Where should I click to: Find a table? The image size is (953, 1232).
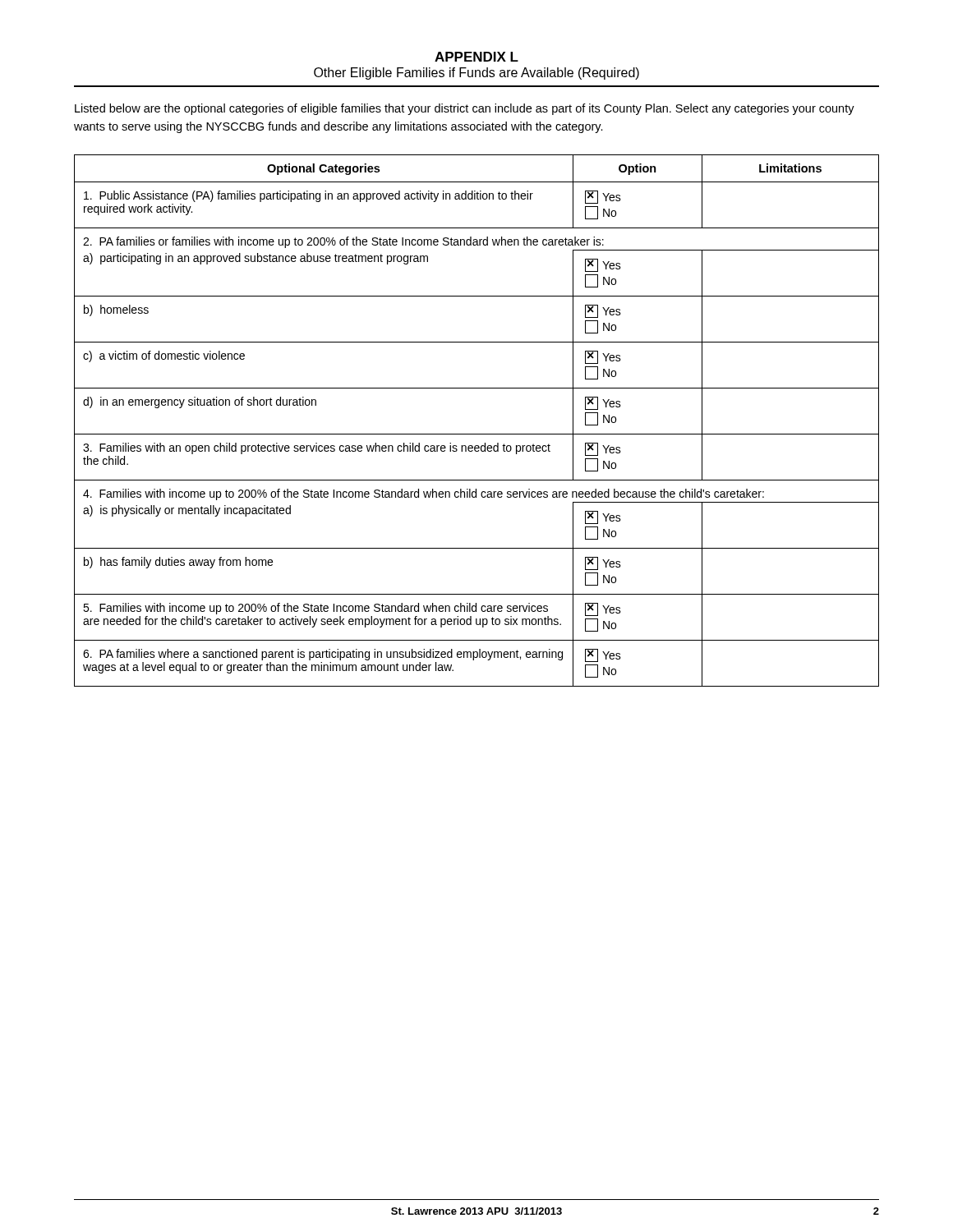coord(476,420)
